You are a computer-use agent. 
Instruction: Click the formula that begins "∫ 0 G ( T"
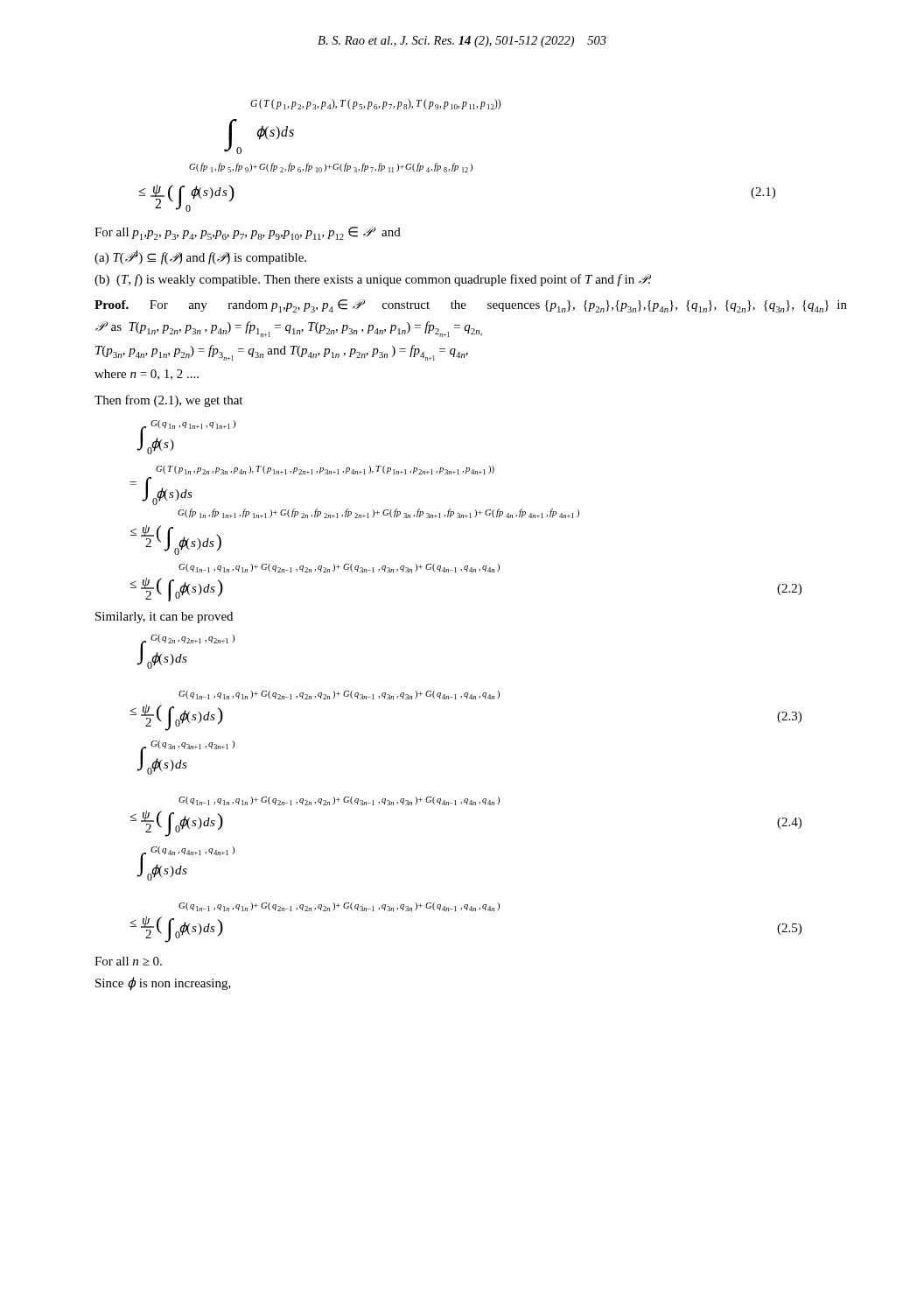coord(375,104)
